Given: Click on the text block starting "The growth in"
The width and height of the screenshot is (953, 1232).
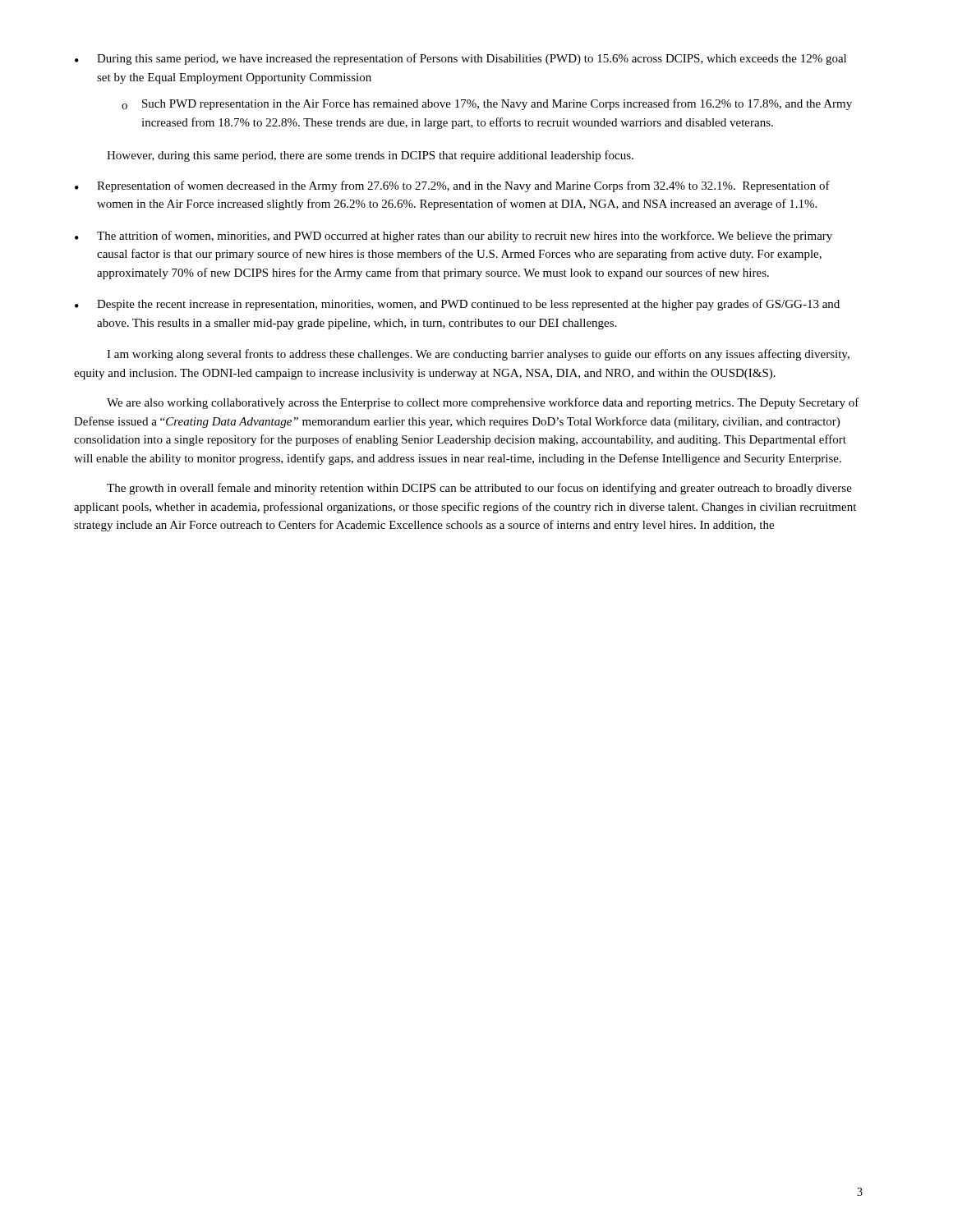Looking at the screenshot, I should point(465,506).
